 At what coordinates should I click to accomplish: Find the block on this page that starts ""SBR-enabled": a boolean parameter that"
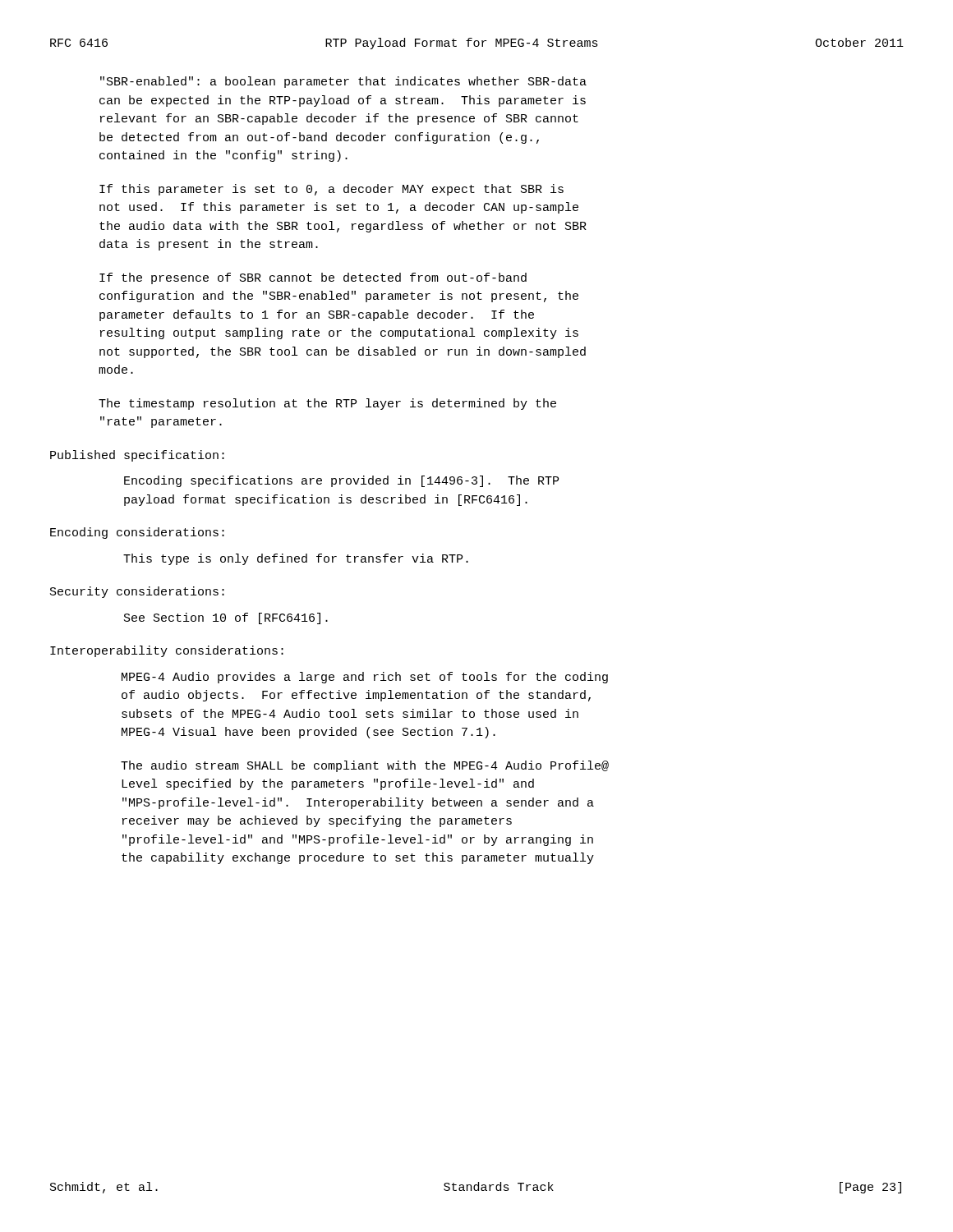click(x=343, y=120)
